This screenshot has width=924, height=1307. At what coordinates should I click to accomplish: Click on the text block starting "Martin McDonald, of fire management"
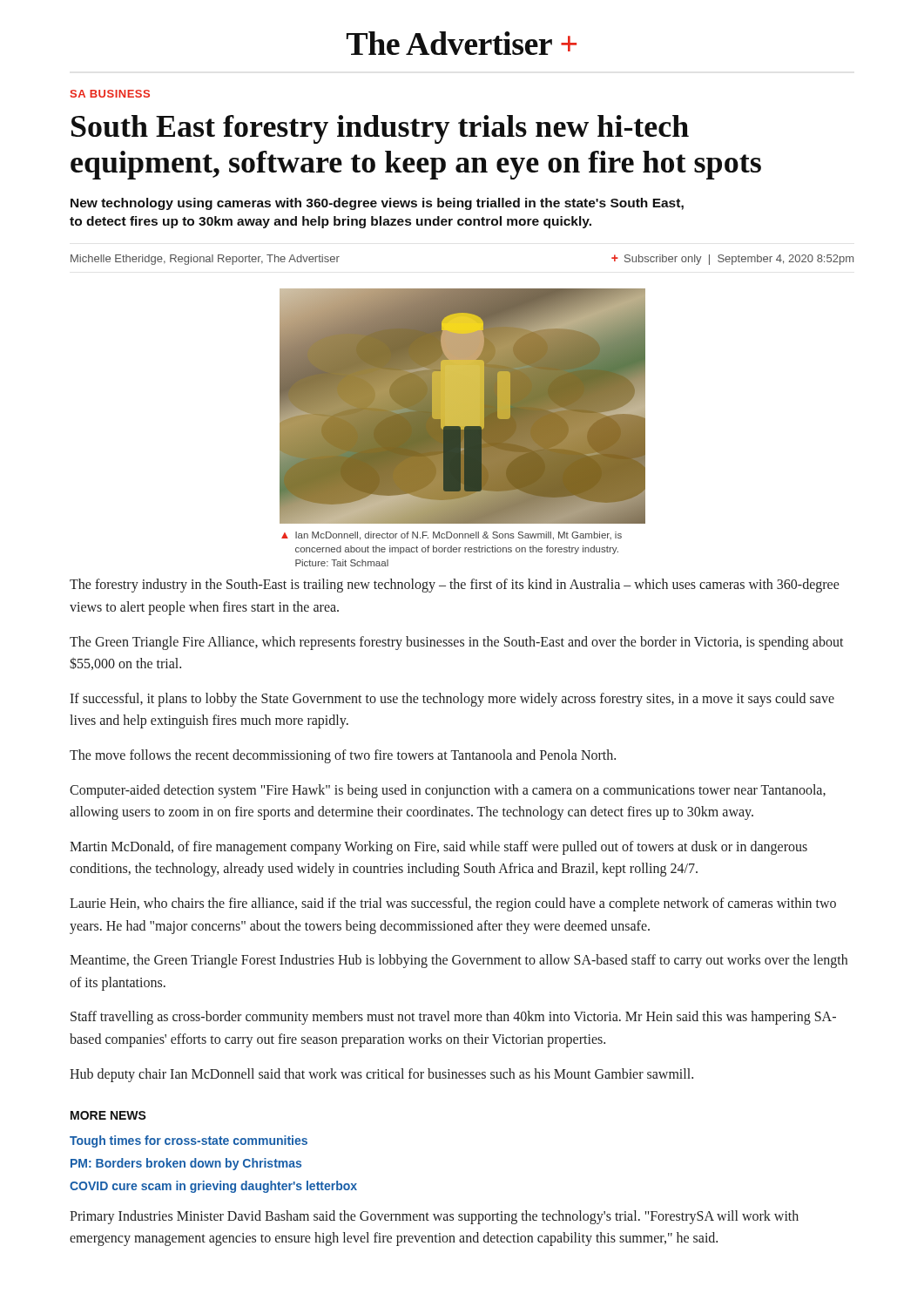coord(462,858)
